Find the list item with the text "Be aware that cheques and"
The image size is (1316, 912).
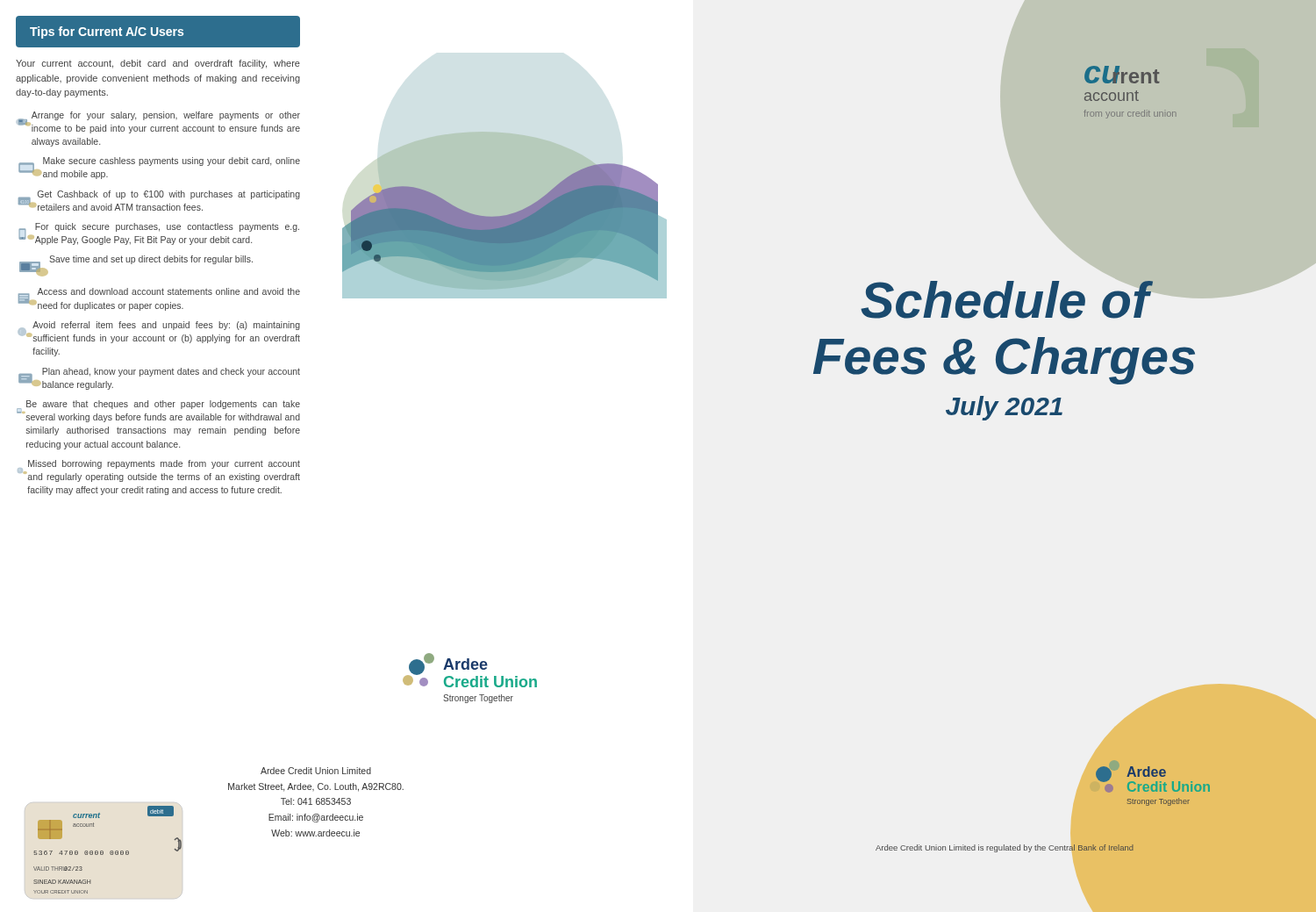click(x=158, y=424)
